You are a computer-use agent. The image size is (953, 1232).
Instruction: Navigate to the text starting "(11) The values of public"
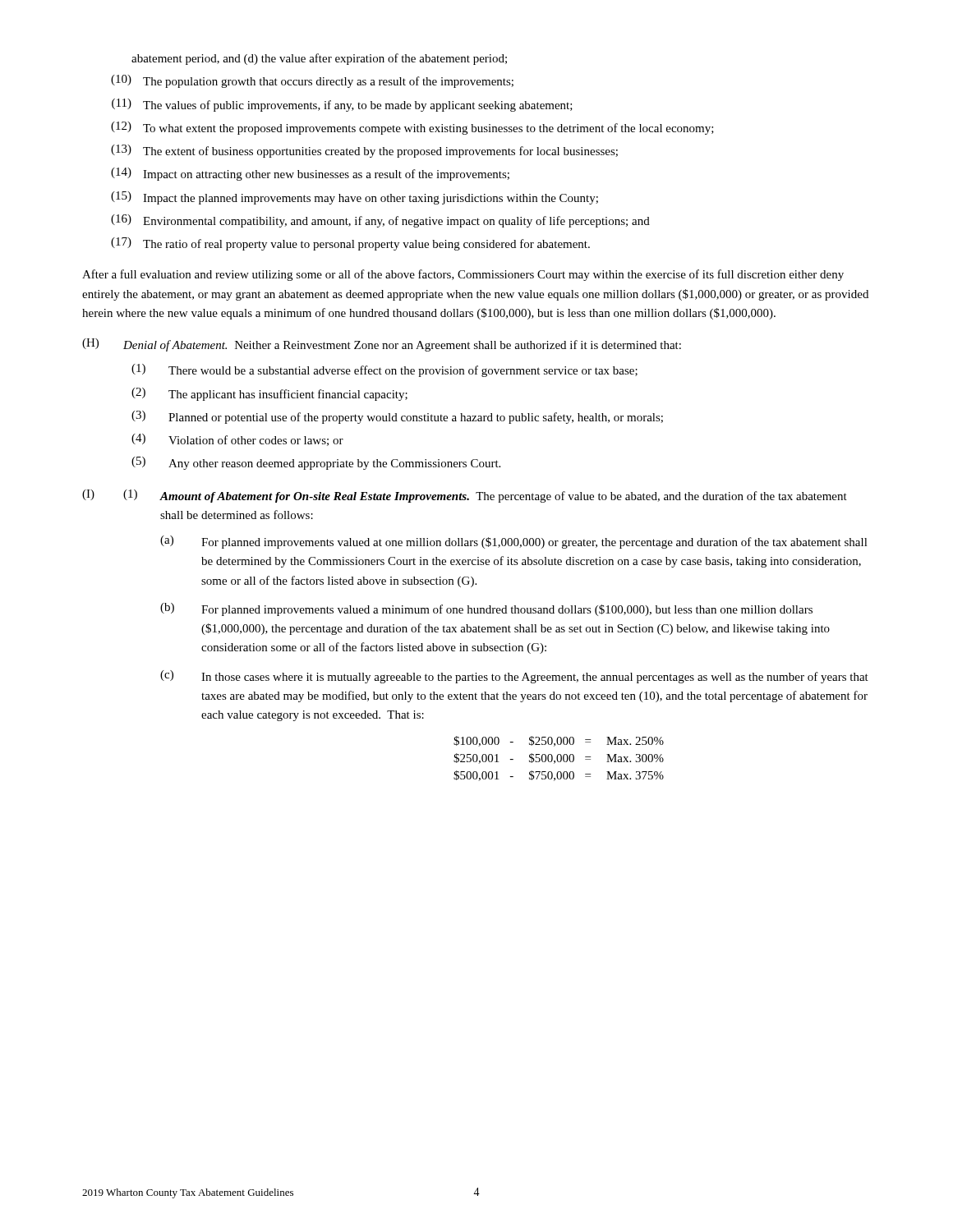click(476, 105)
